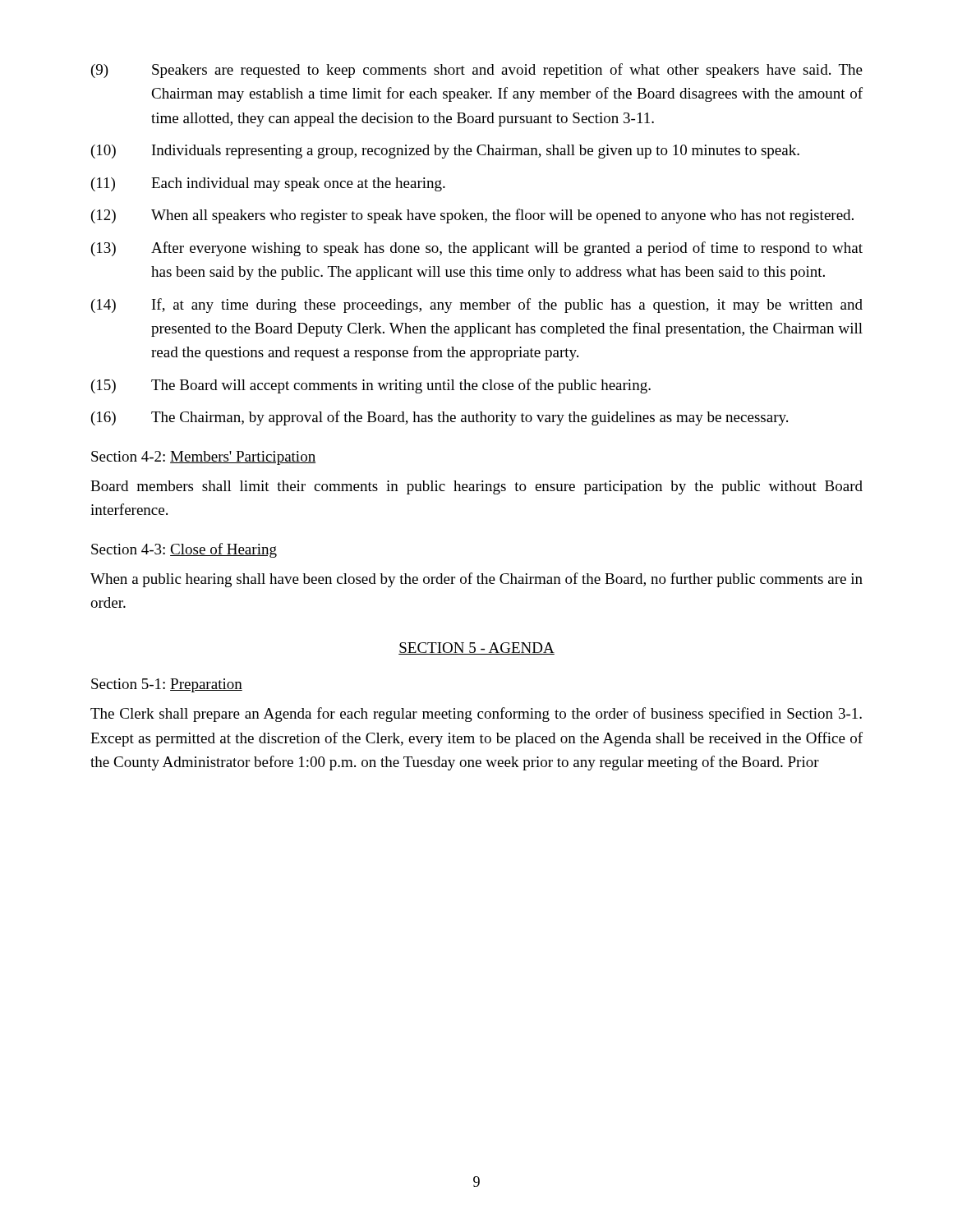This screenshot has width=953, height=1232.
Task: Select the list item containing "(12) When all"
Action: 476,215
